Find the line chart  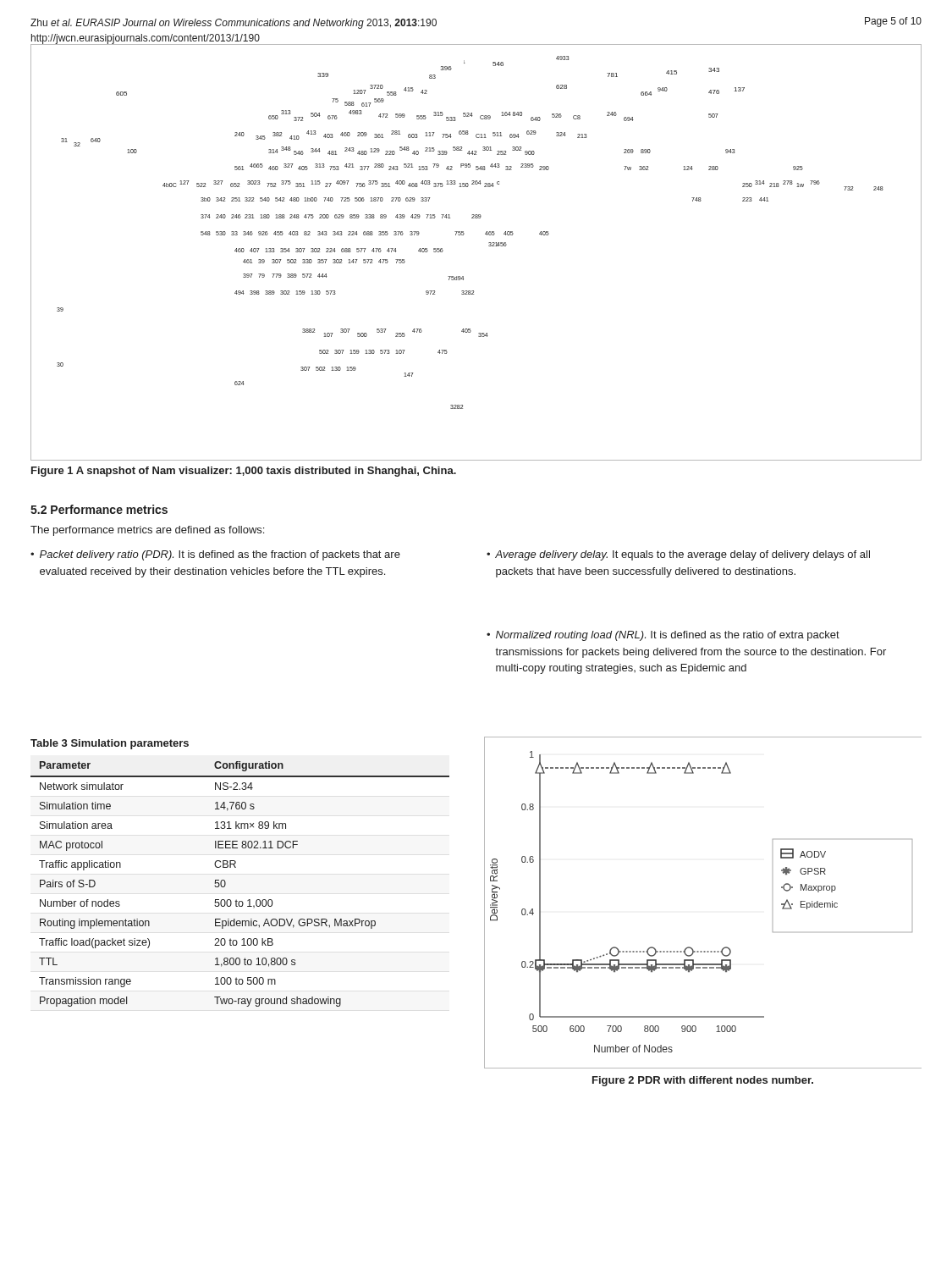click(703, 903)
